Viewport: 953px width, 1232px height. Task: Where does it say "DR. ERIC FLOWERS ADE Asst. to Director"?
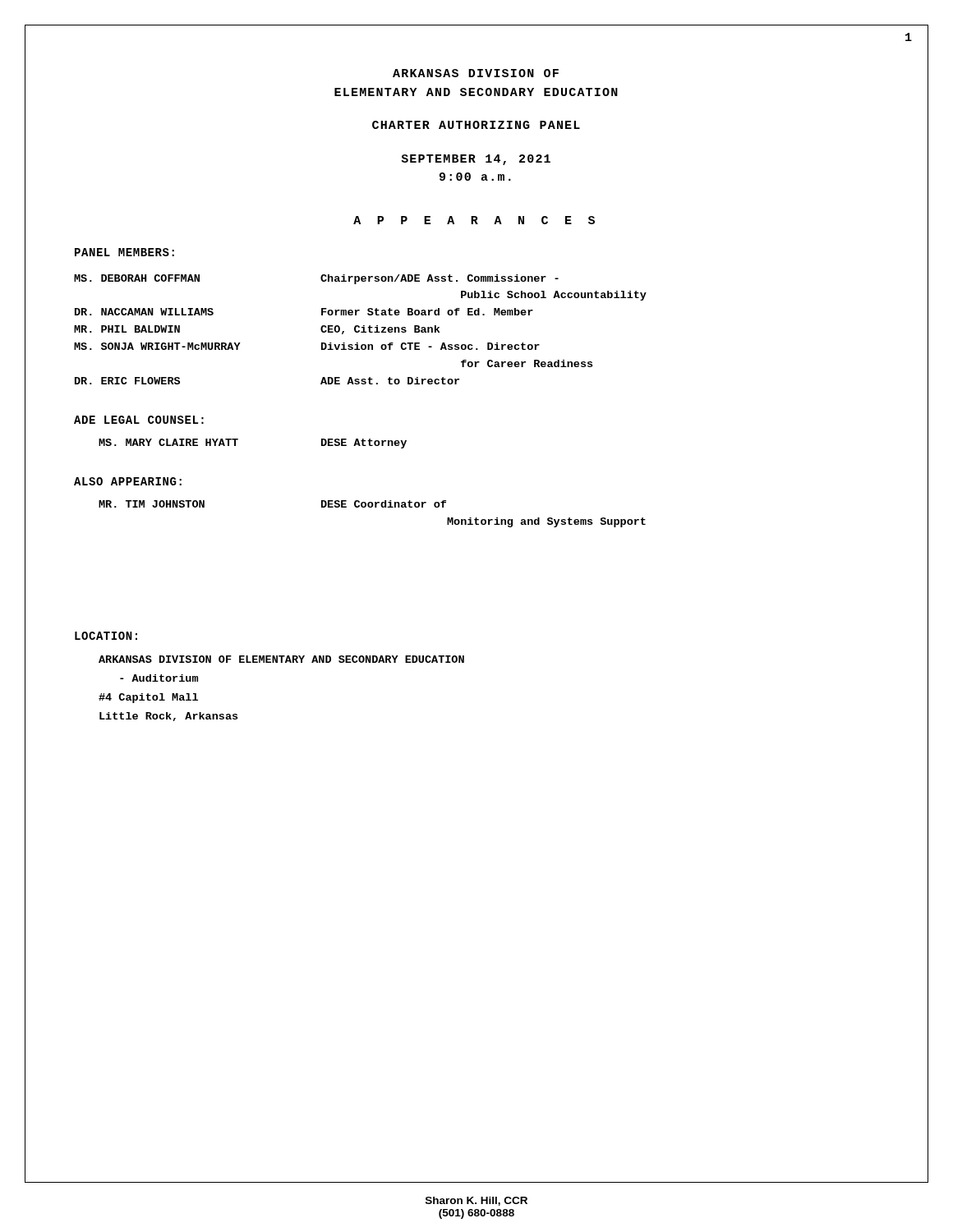pyautogui.click(x=84, y=381)
